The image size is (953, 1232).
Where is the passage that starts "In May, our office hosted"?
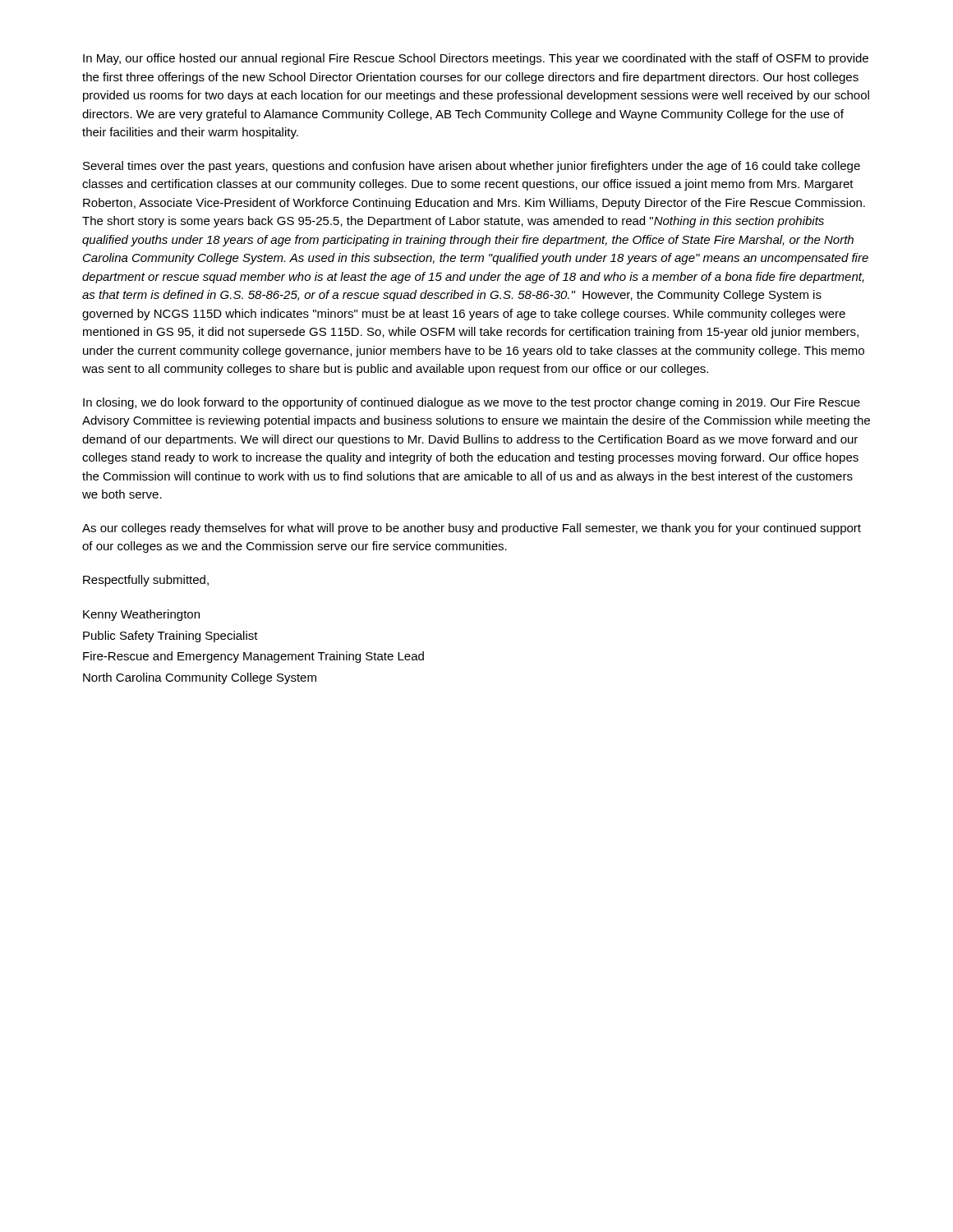tap(476, 95)
